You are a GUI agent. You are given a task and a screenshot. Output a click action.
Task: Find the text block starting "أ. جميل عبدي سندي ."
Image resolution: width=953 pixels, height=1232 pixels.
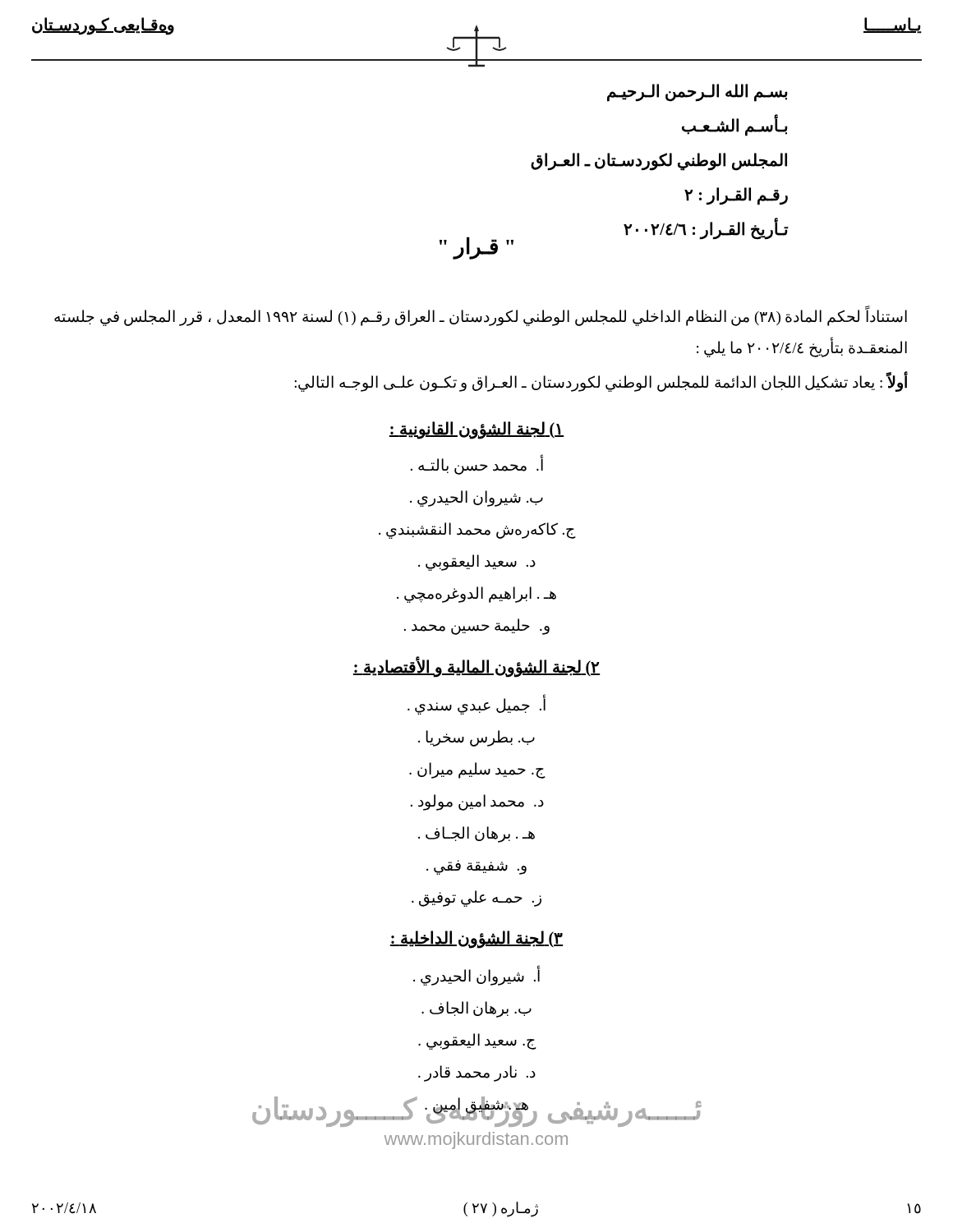point(476,705)
